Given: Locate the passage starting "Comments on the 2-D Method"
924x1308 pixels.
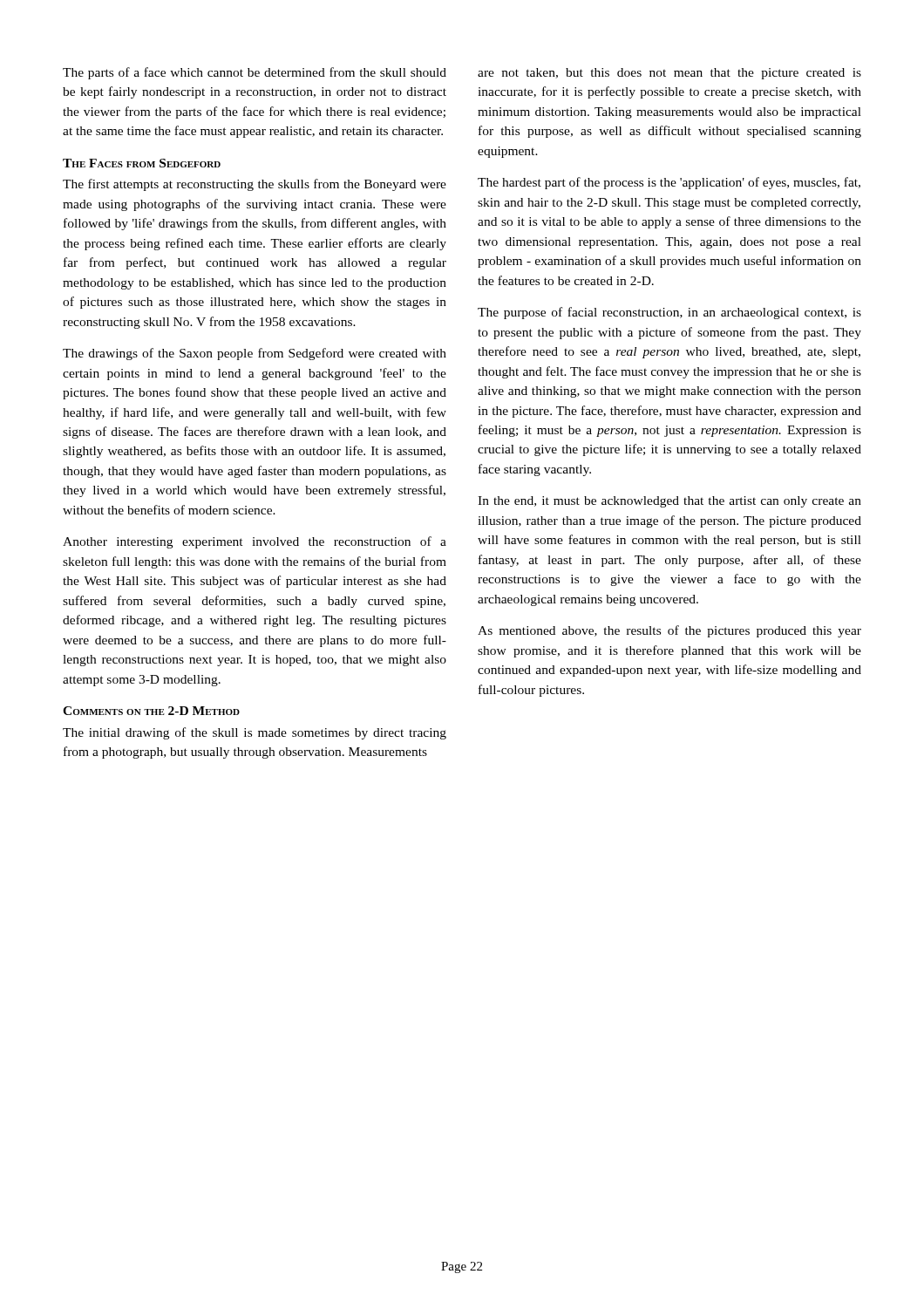Looking at the screenshot, I should pos(151,711).
